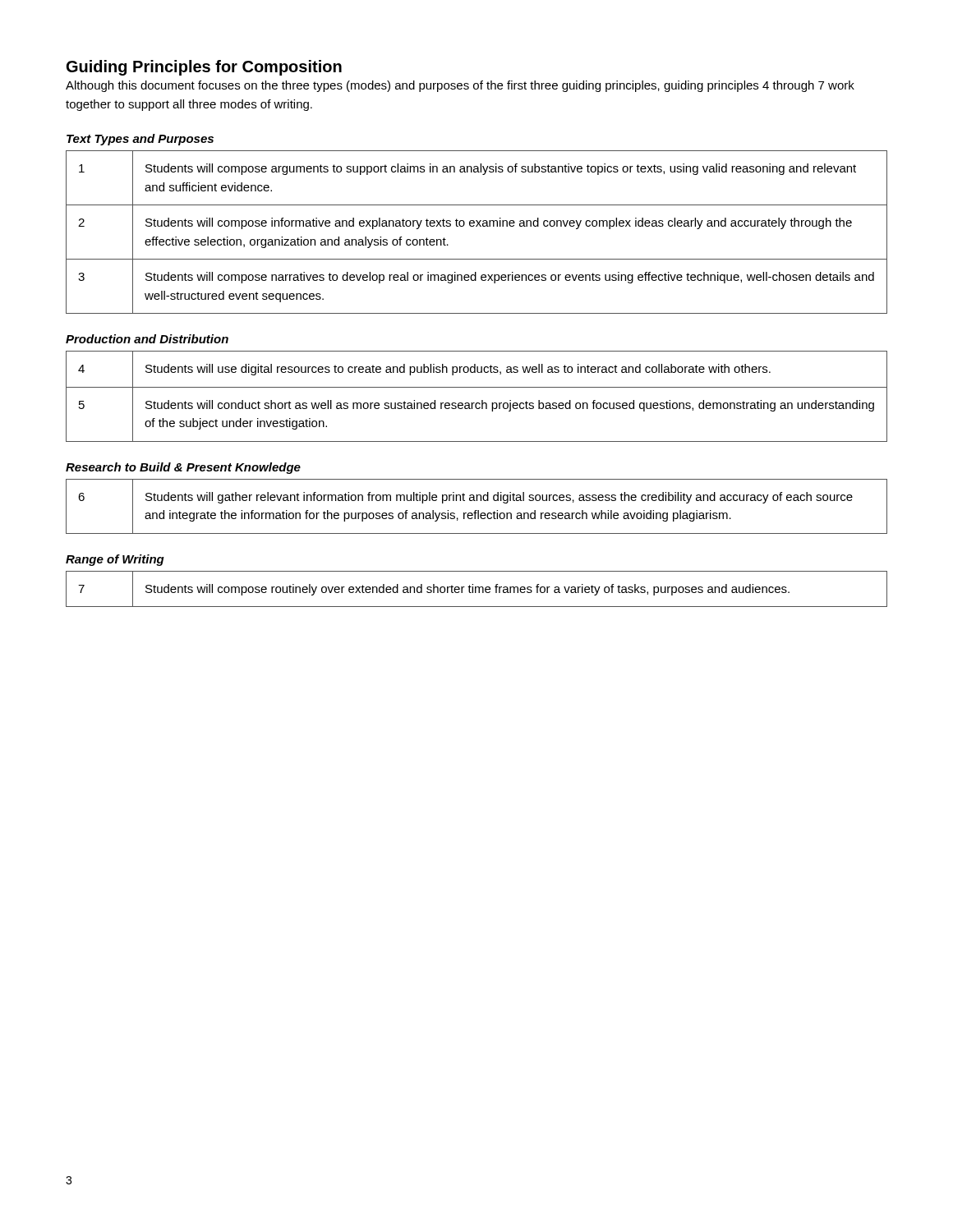Locate the section header that reads "Guiding Principles for Composition"

(x=204, y=67)
